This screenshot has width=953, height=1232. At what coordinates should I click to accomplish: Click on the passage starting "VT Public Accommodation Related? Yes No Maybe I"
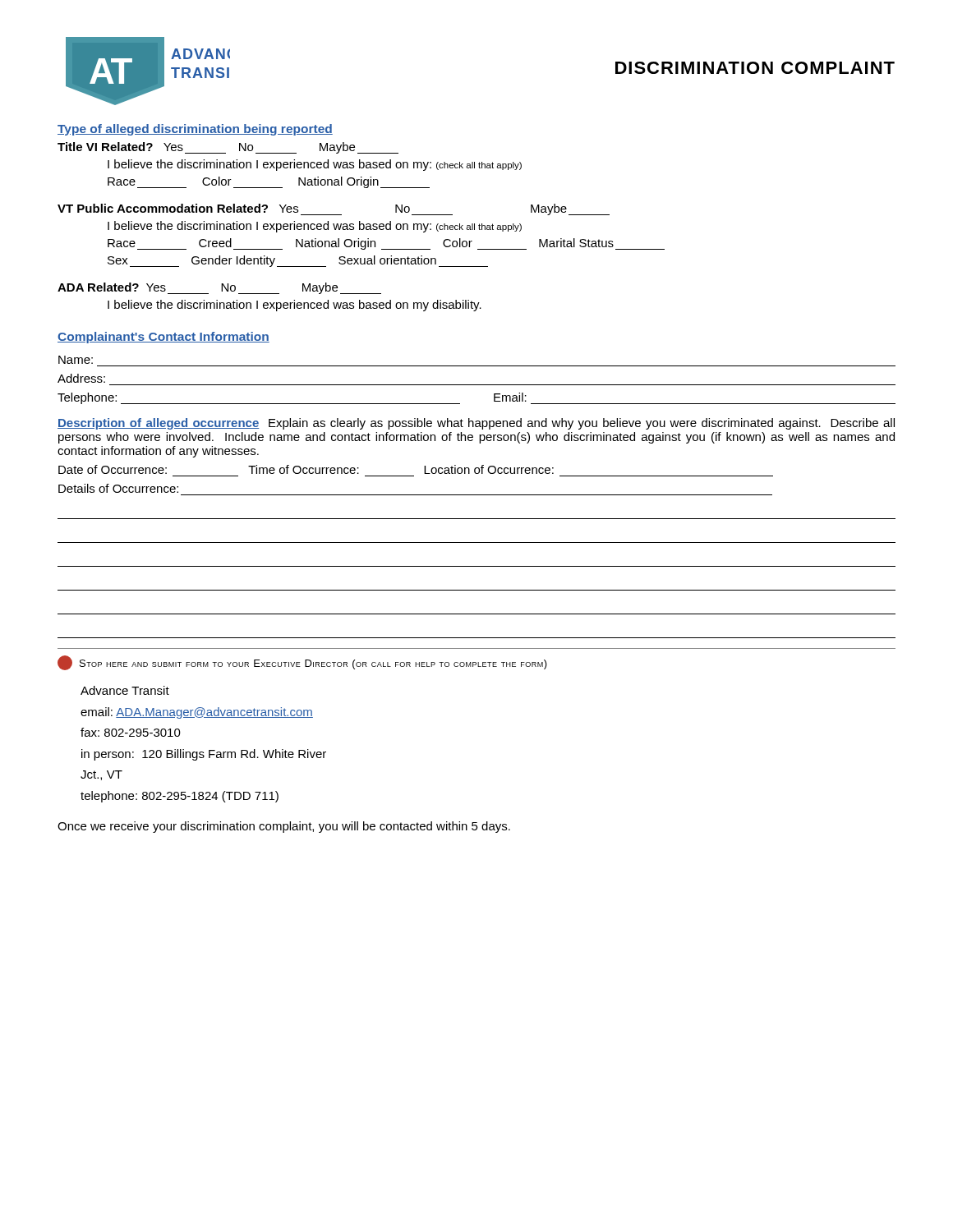(x=476, y=234)
